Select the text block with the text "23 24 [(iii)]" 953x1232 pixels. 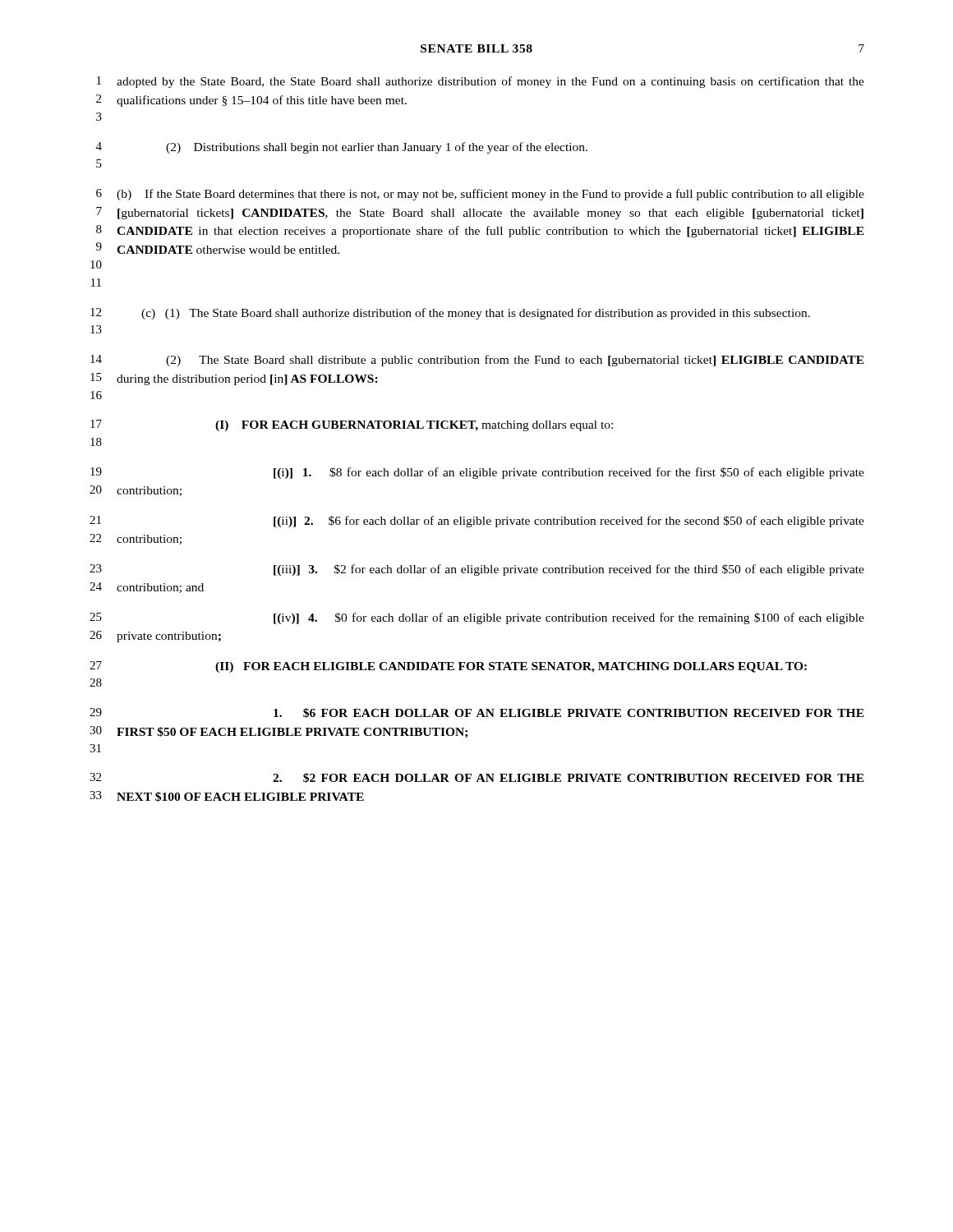tap(476, 578)
